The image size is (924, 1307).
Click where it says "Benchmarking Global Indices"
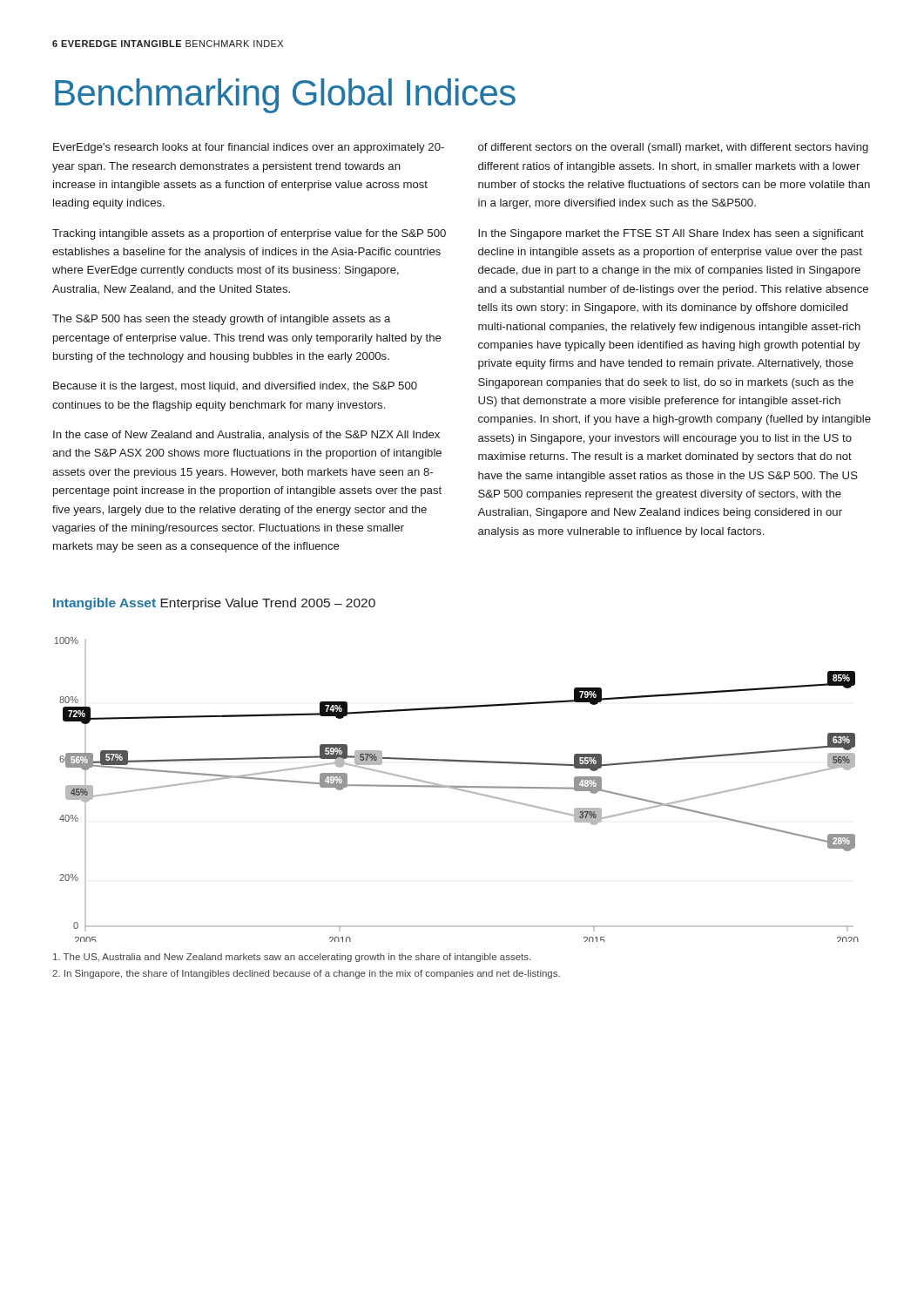point(284,93)
